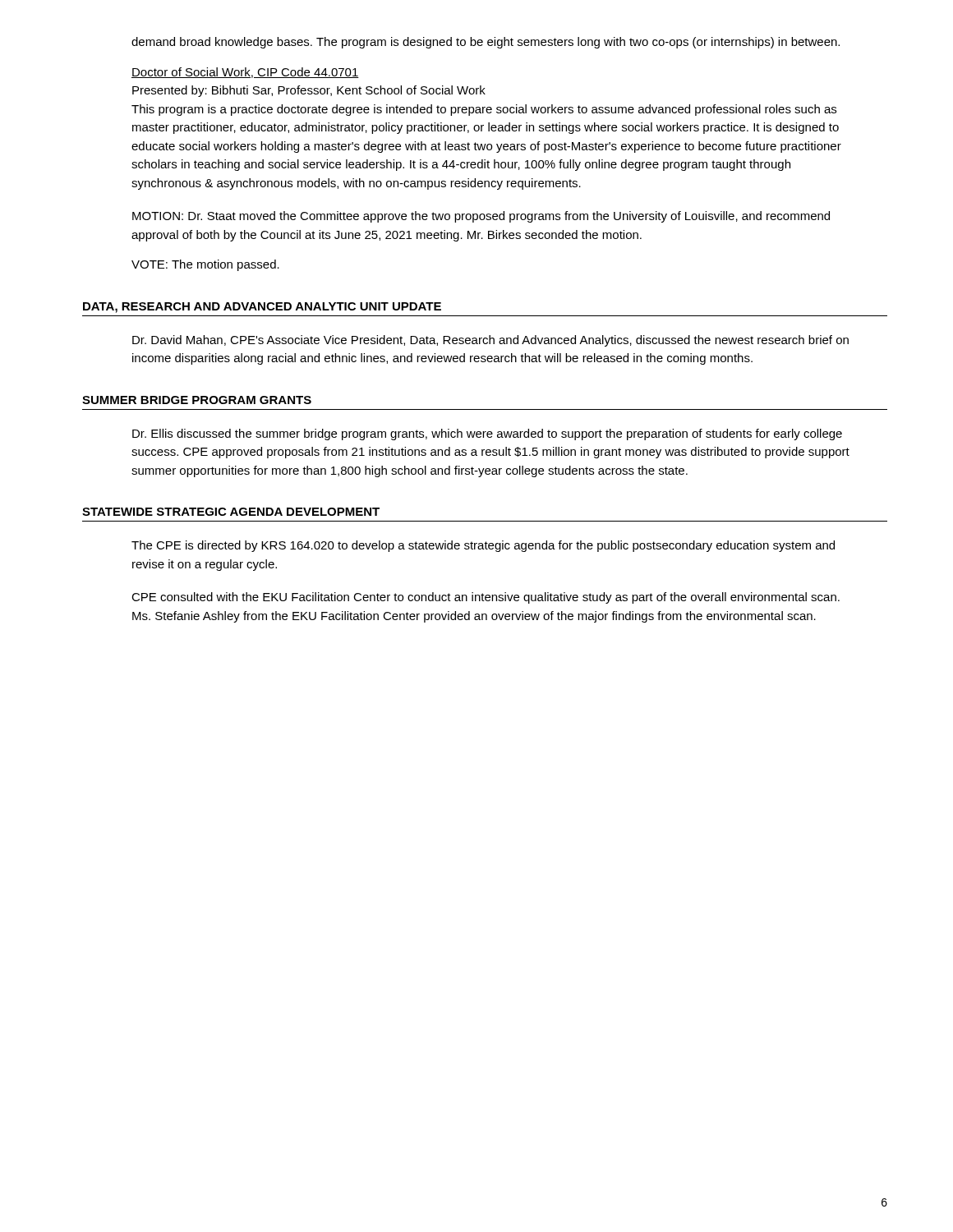
Task: Click on the text starting "MOTION: Dr. Staat moved the Committee approve"
Action: click(x=481, y=225)
